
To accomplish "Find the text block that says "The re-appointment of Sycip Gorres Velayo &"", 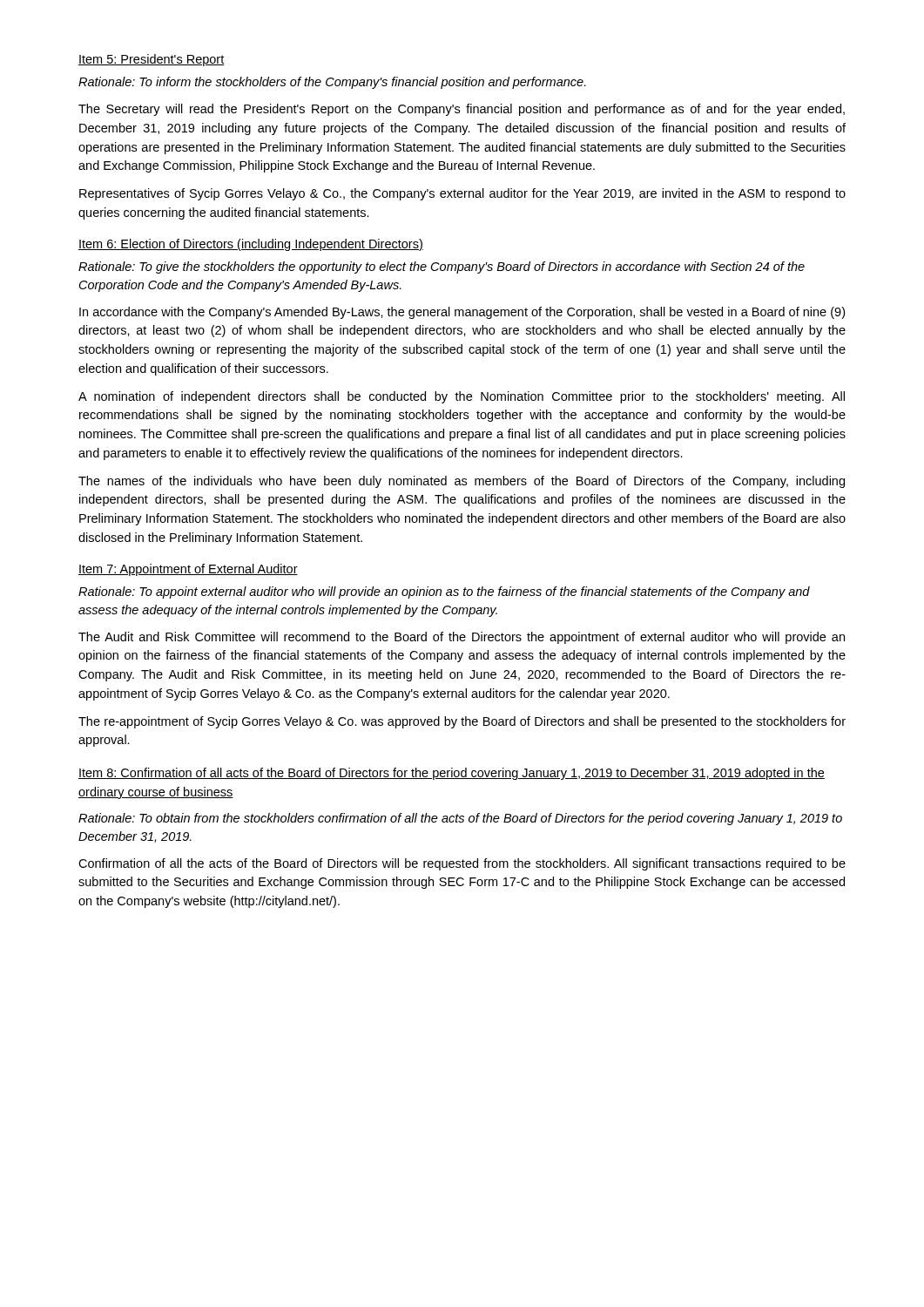I will click(462, 731).
